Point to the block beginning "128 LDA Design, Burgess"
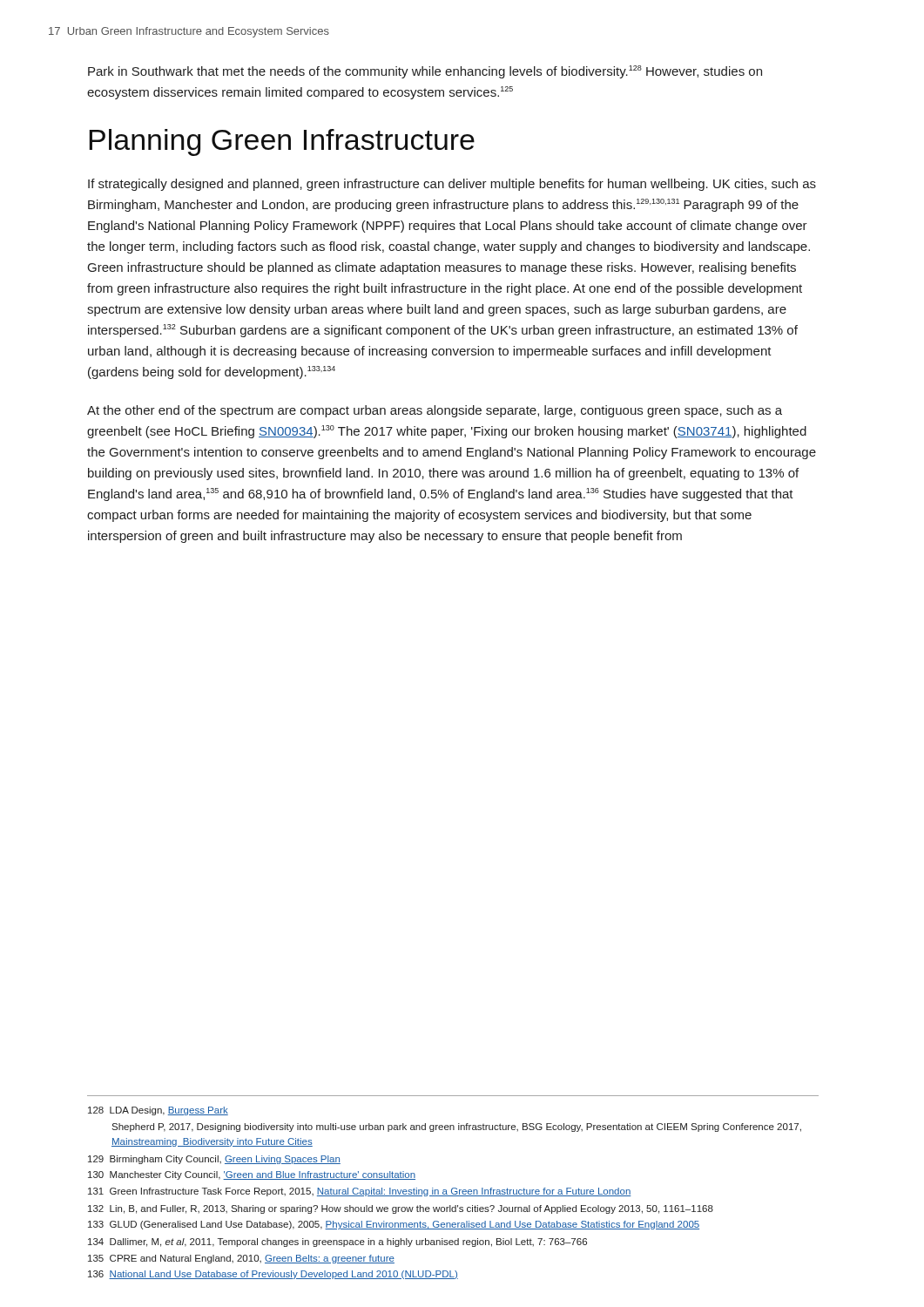Viewport: 924px width, 1307px height. click(158, 1110)
